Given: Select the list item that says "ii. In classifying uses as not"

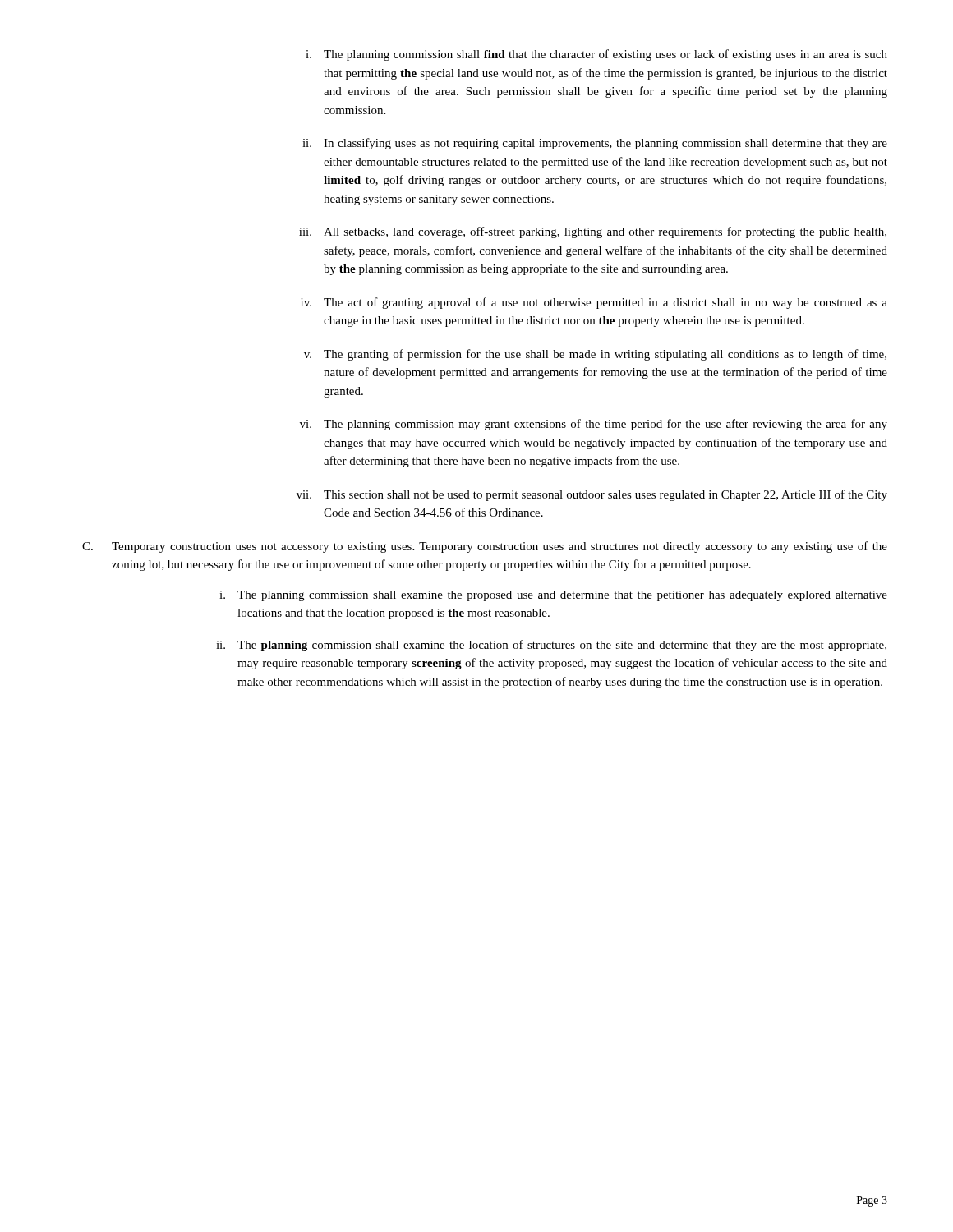Looking at the screenshot, I should pyautogui.click(x=567, y=171).
